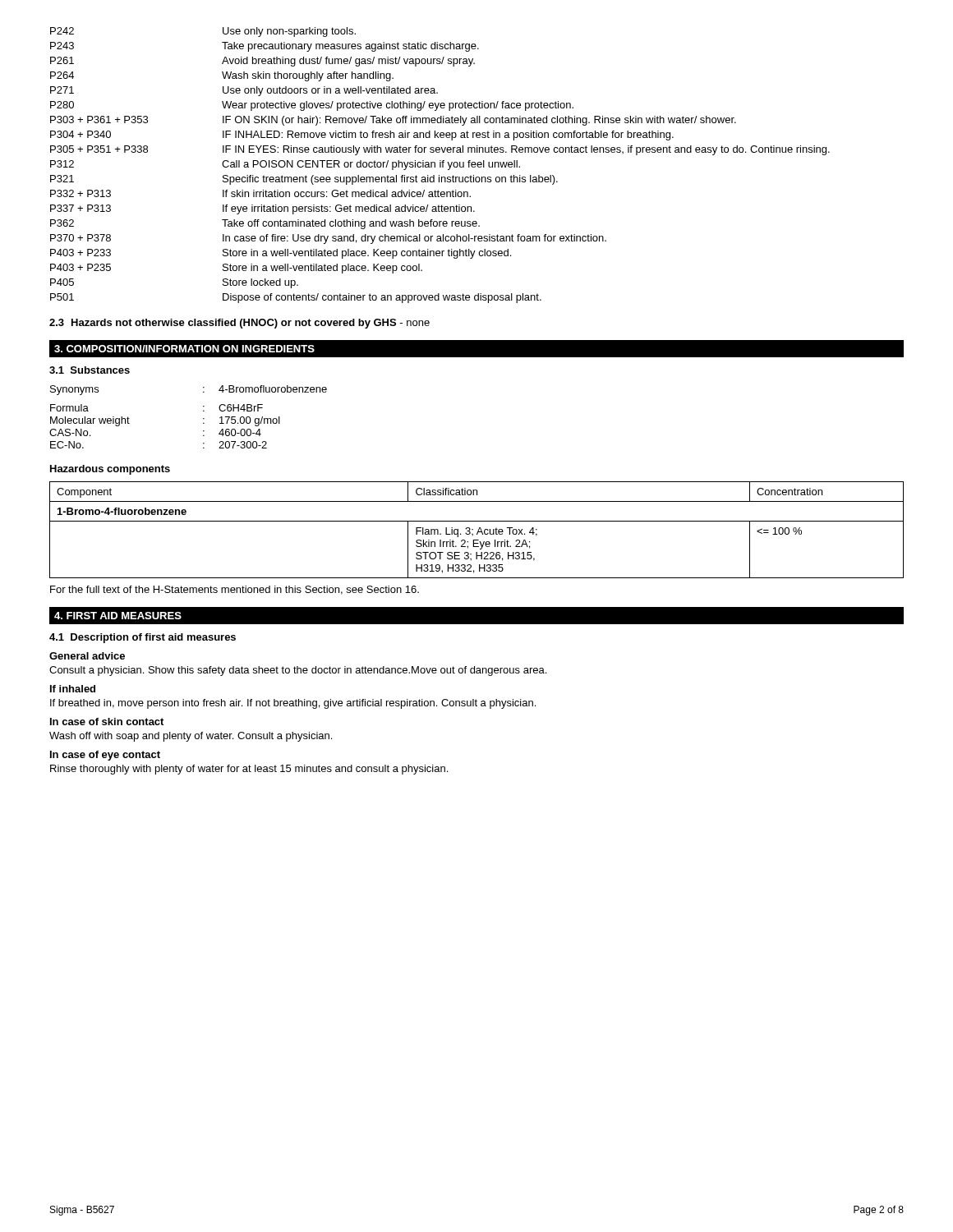953x1232 pixels.
Task: Click on the list item with the text "P362 Take off"
Action: point(476,223)
